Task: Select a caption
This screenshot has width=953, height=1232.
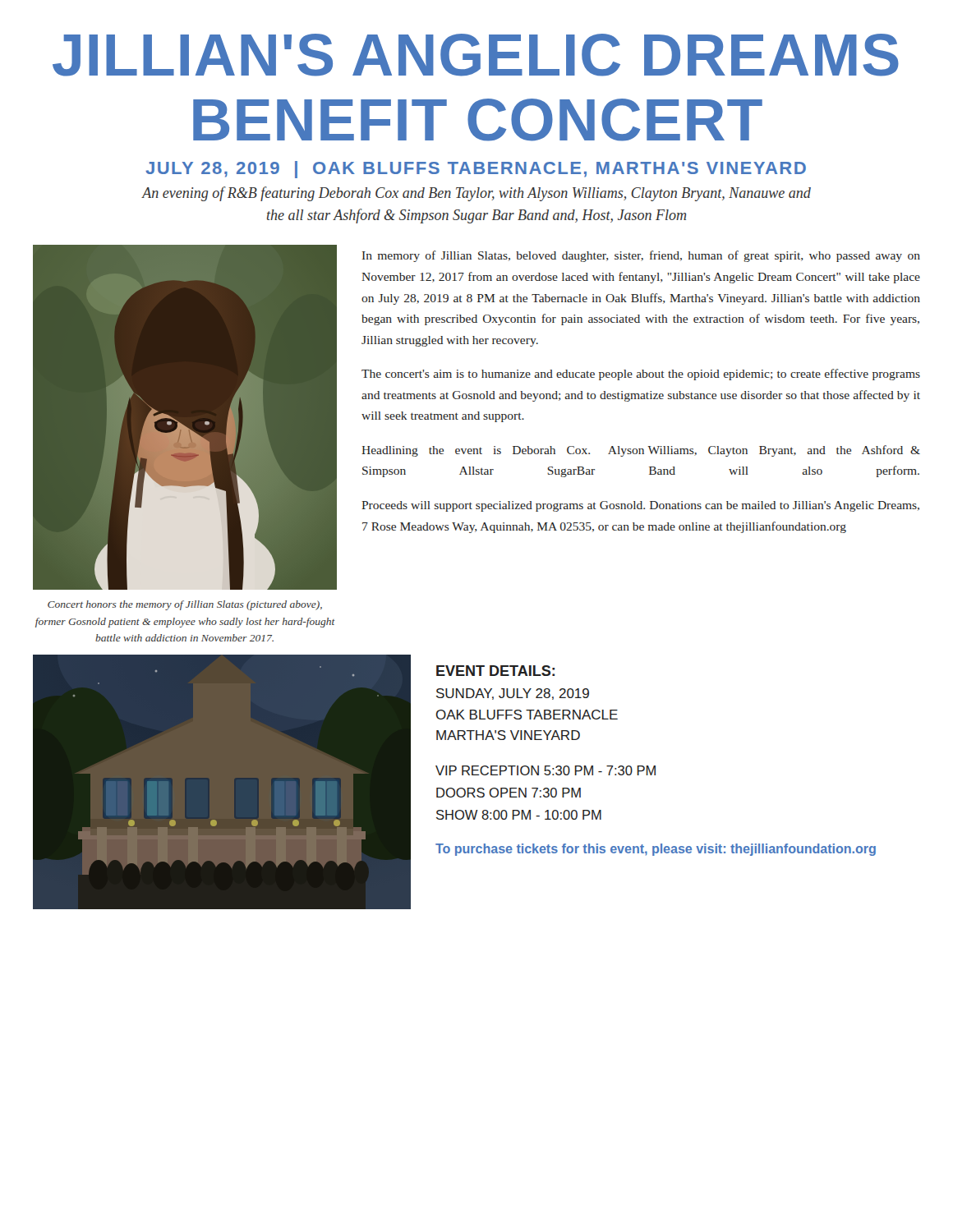Action: 185,621
